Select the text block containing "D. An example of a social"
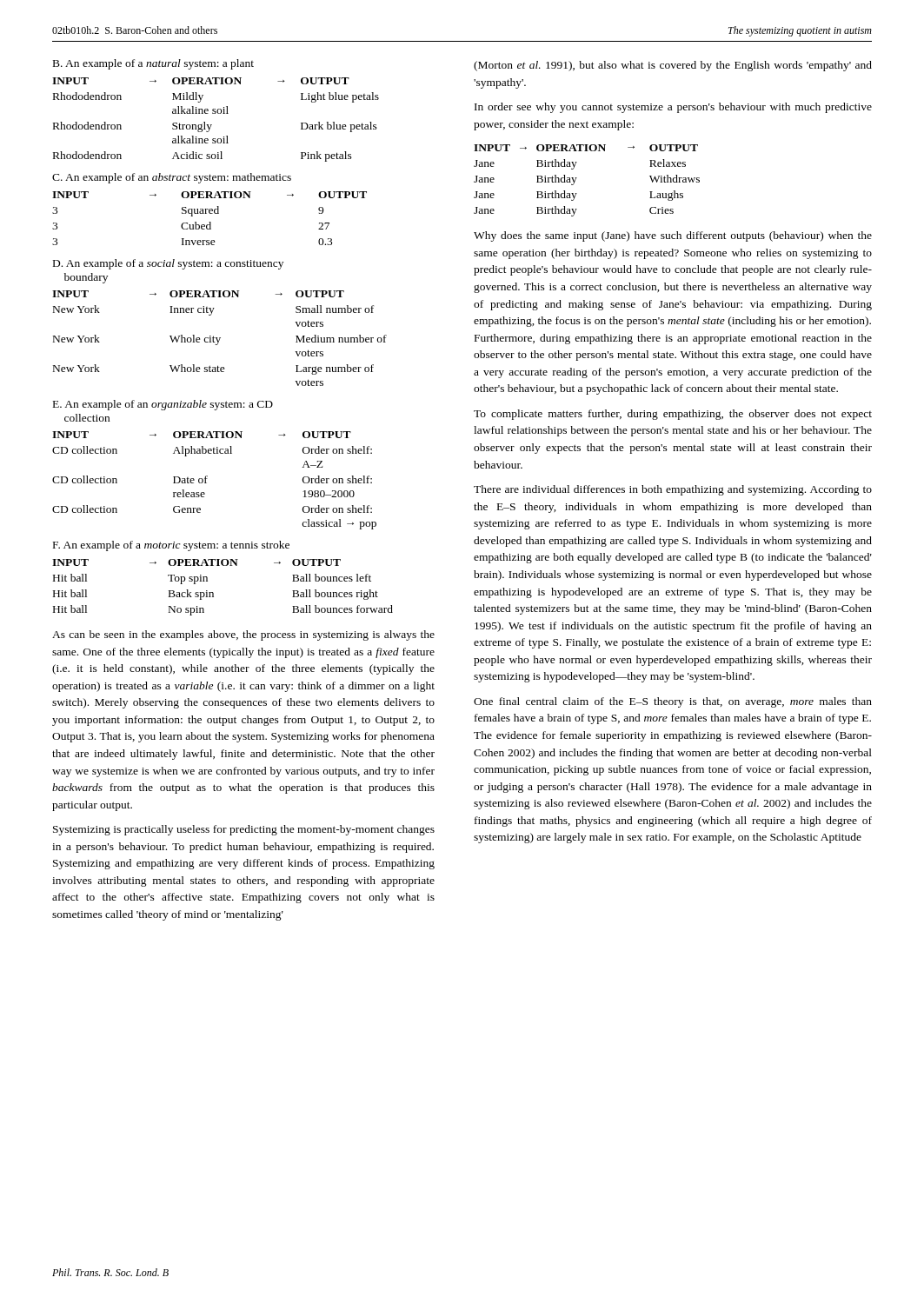 point(168,270)
